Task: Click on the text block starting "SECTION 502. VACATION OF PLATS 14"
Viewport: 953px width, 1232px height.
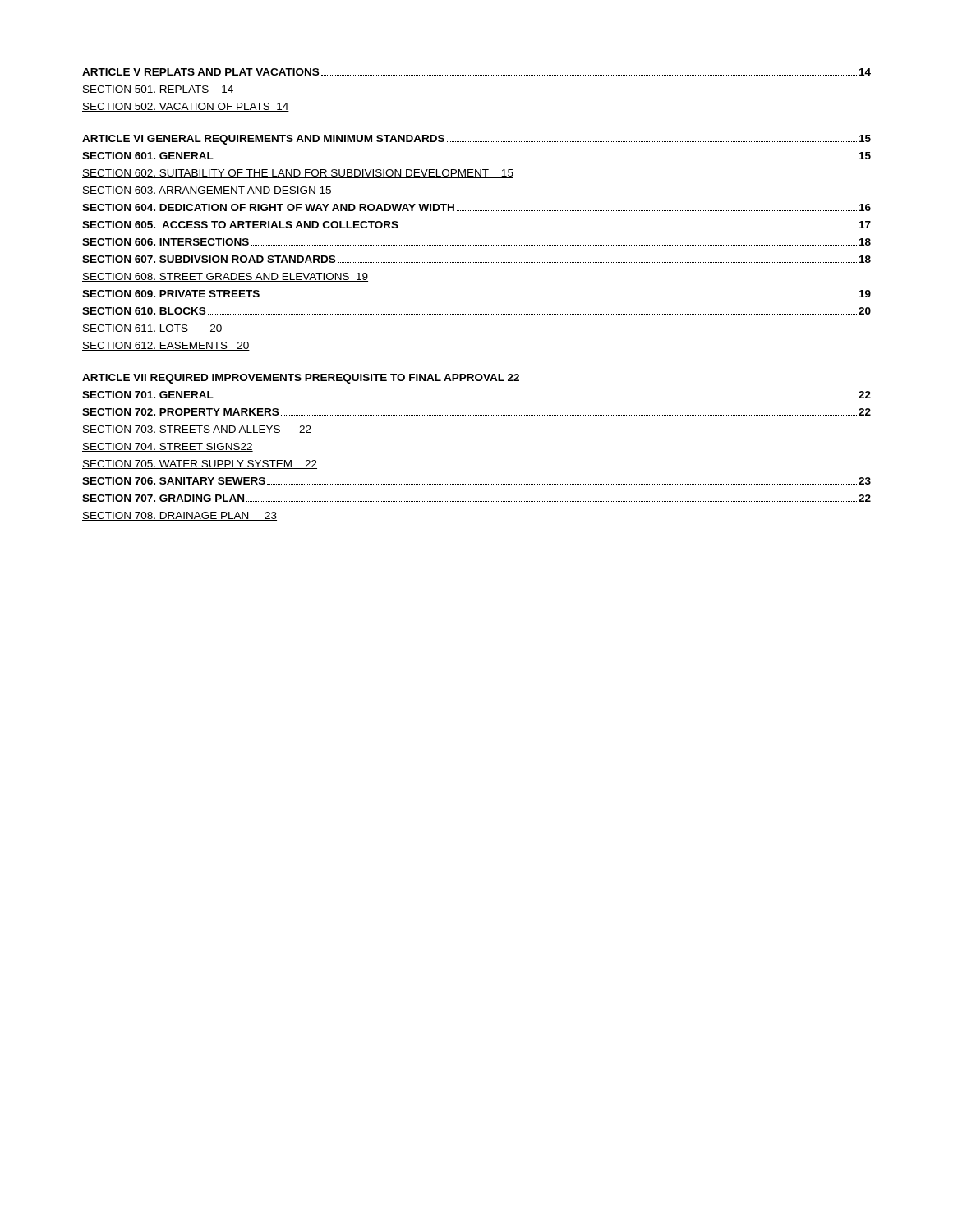Action: coord(185,106)
